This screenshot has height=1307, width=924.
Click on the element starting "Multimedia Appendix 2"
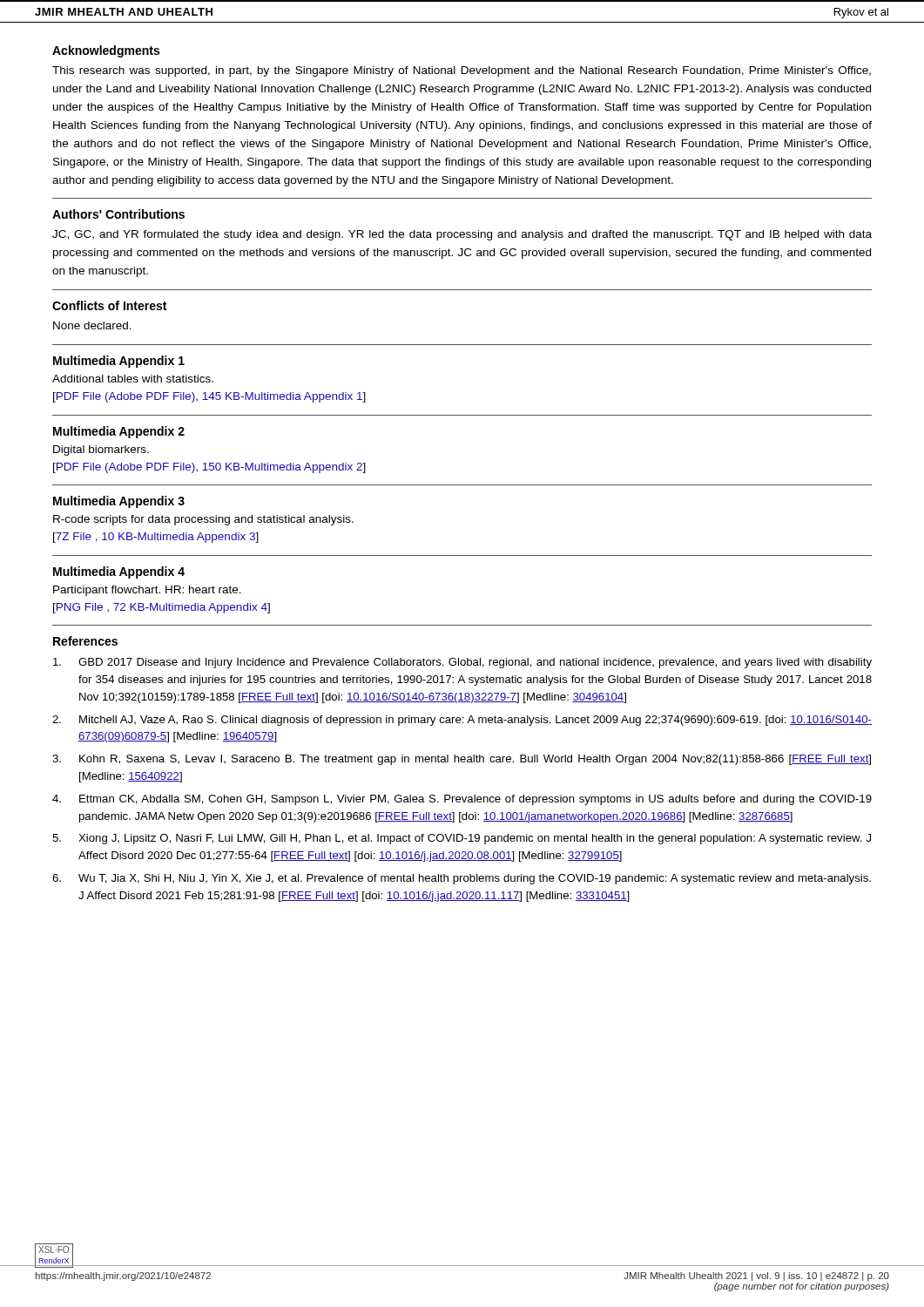point(118,431)
